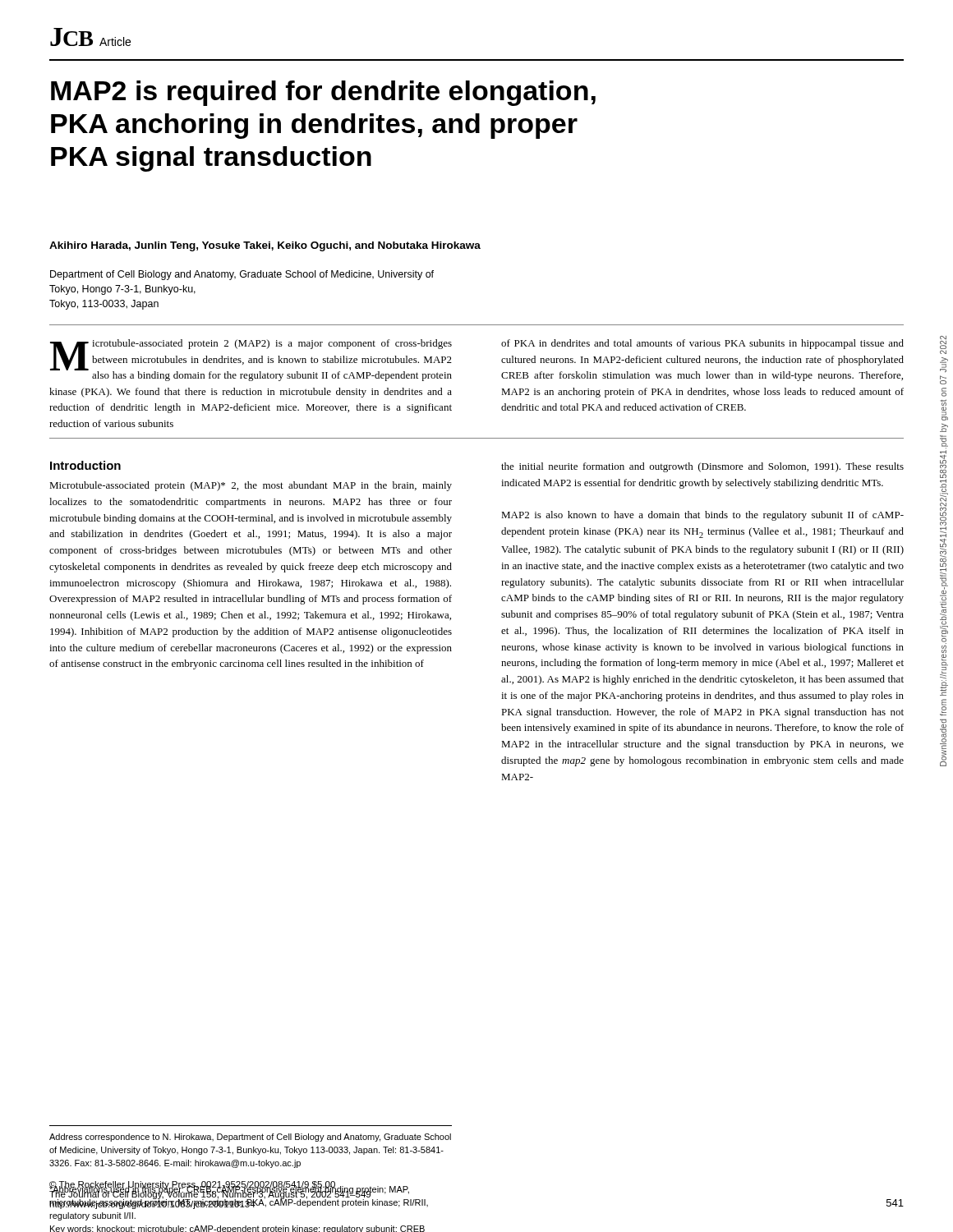Select the text block that says "Akihiro Harada, Junlin Teng,"
Viewport: 953px width, 1232px height.
370,246
